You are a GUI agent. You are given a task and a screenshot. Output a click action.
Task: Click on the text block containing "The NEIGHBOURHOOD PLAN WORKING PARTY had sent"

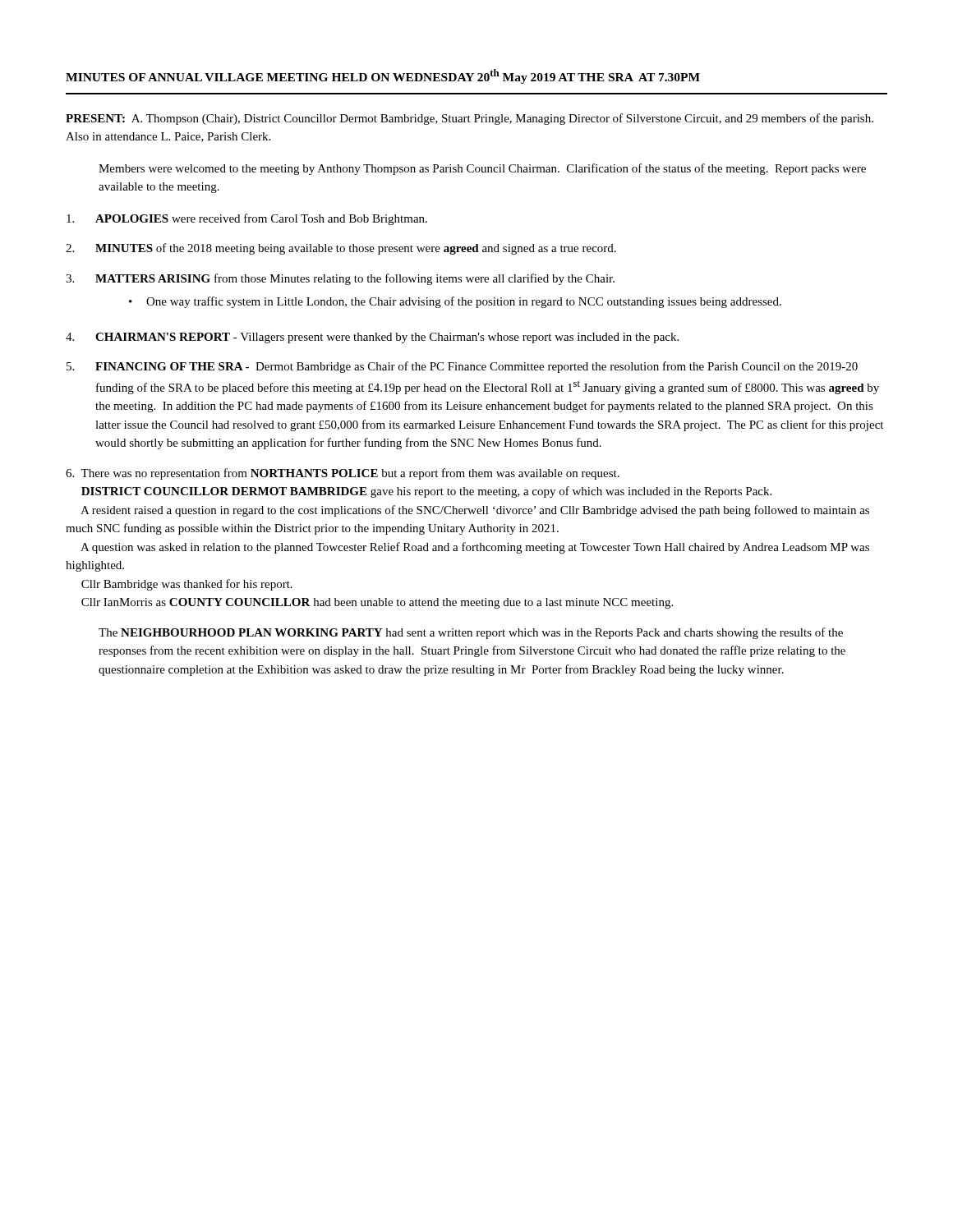point(472,651)
